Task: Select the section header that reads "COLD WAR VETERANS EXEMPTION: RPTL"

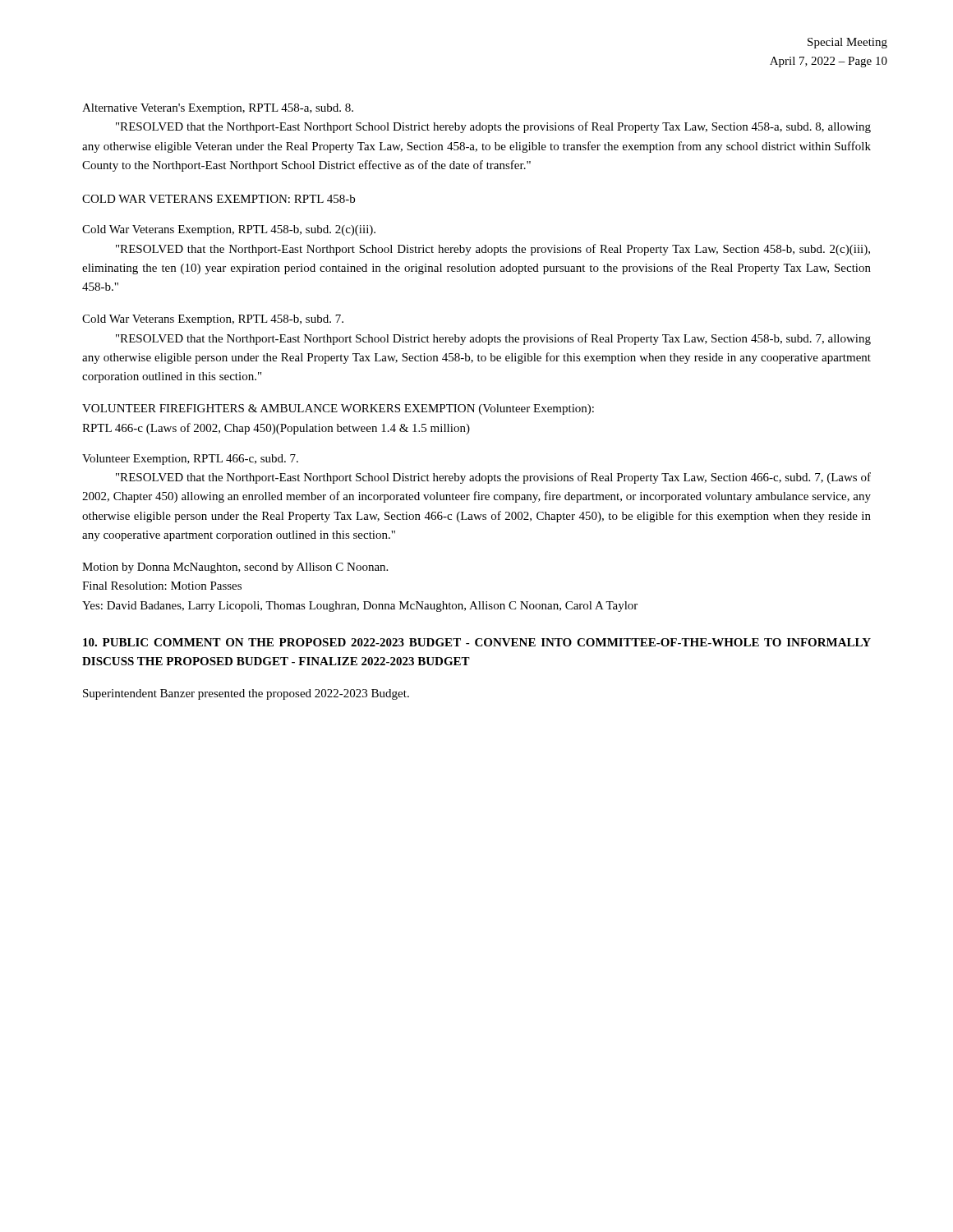Action: [x=219, y=199]
